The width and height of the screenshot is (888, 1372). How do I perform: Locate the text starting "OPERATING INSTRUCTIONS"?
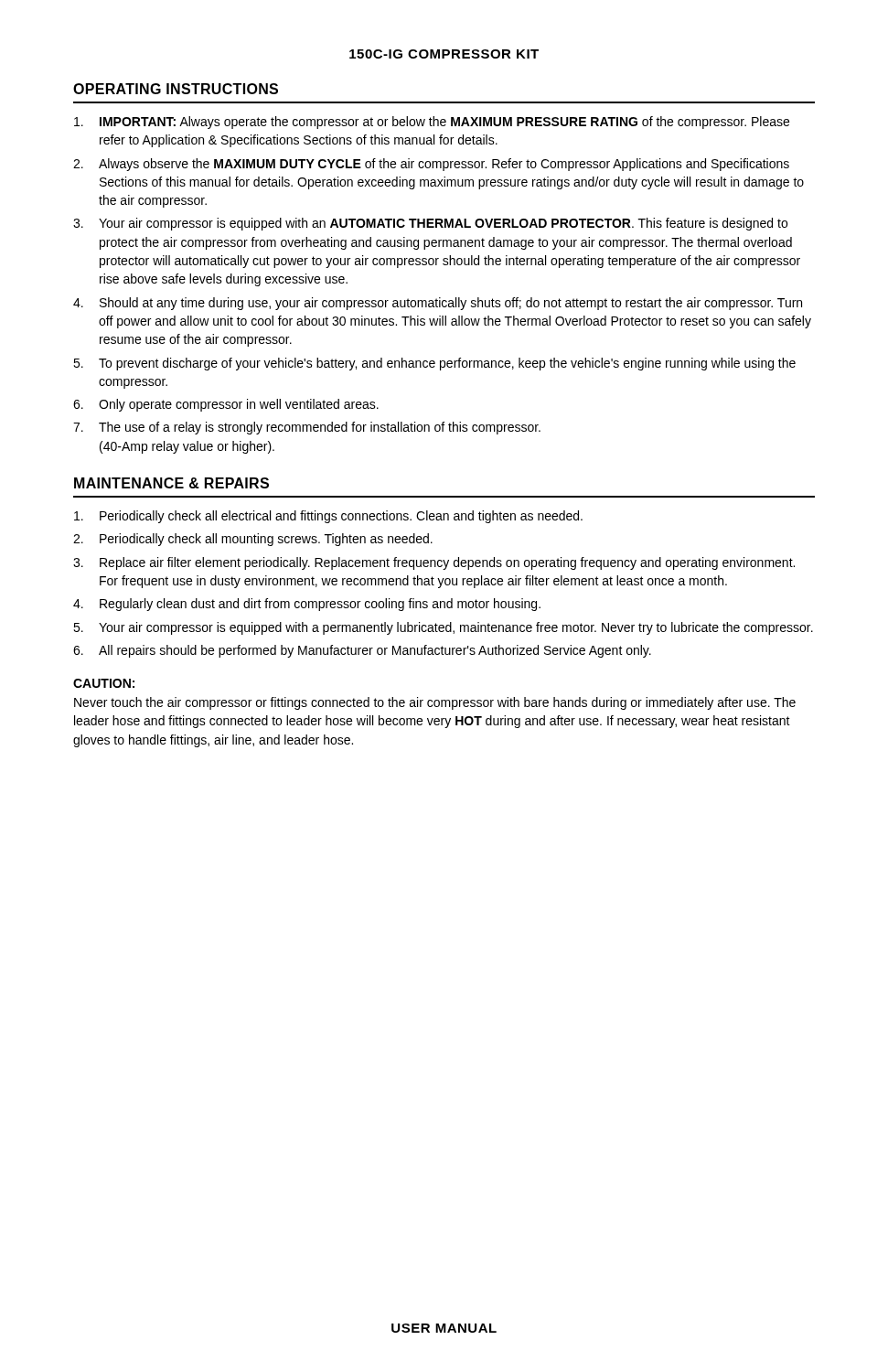pyautogui.click(x=176, y=89)
